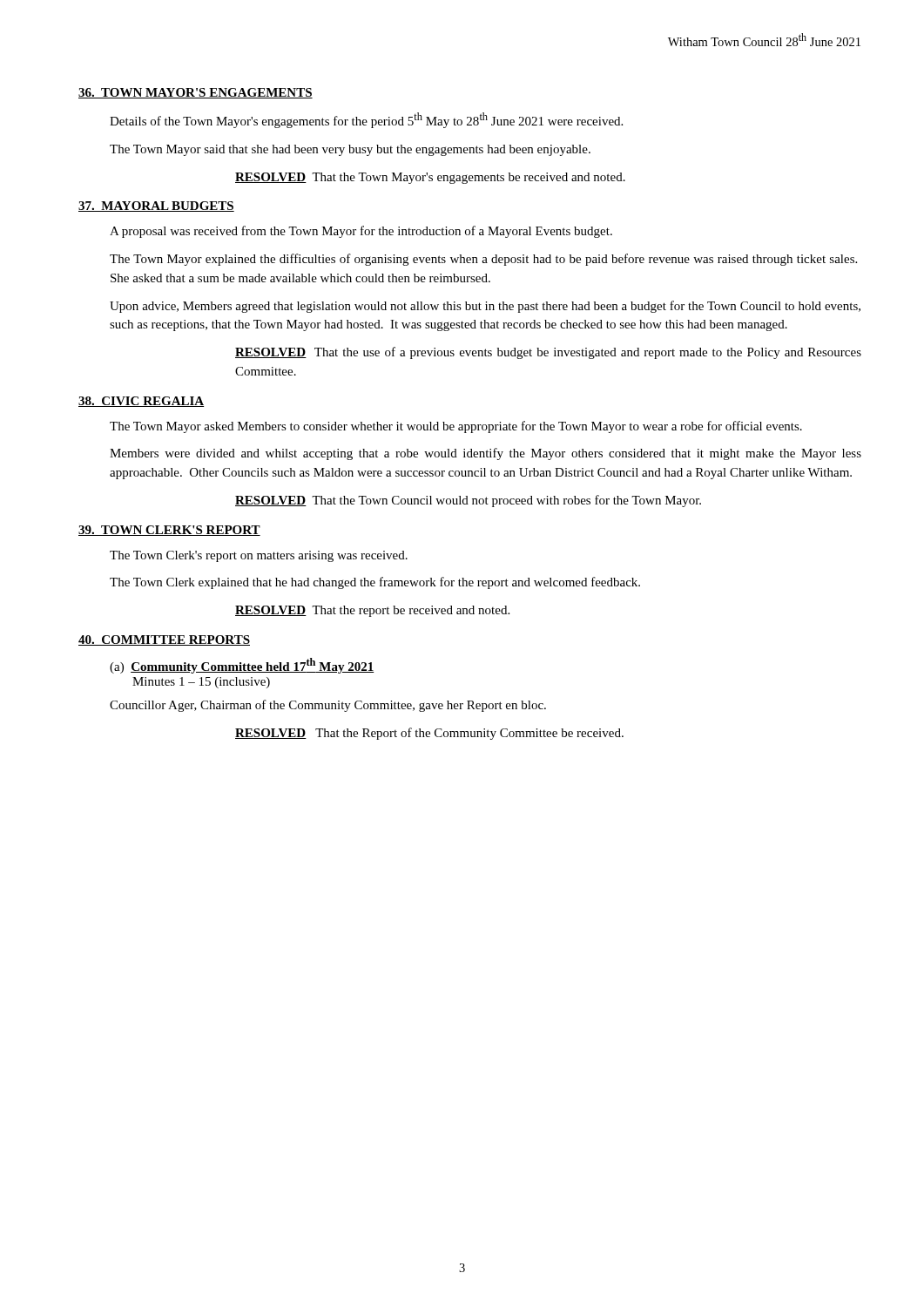
Task: Click on the region starting "Councillor Ager, Chairman of"
Action: [x=328, y=705]
